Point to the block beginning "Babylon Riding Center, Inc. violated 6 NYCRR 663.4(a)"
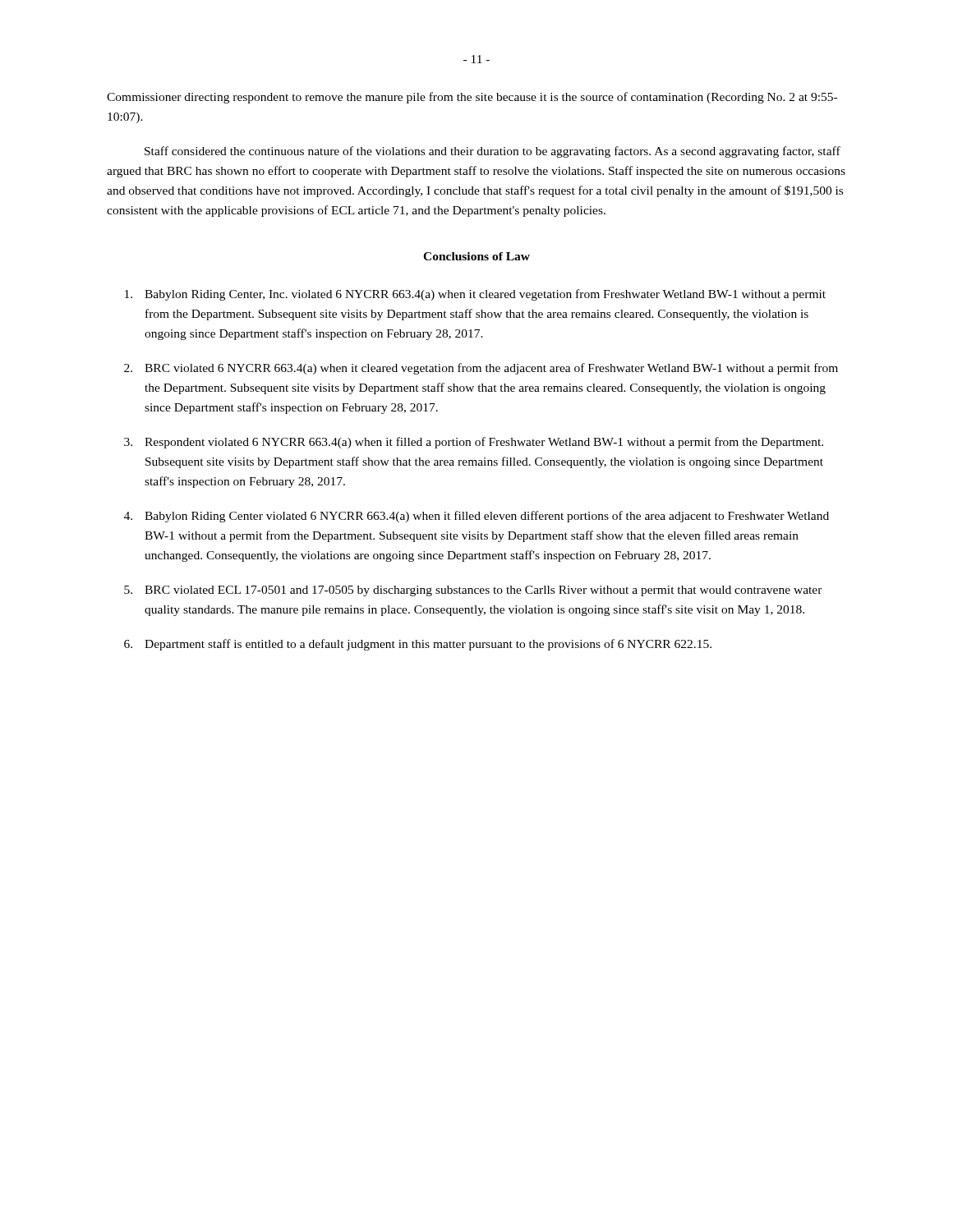Screen dimensions: 1232x953 (476, 314)
